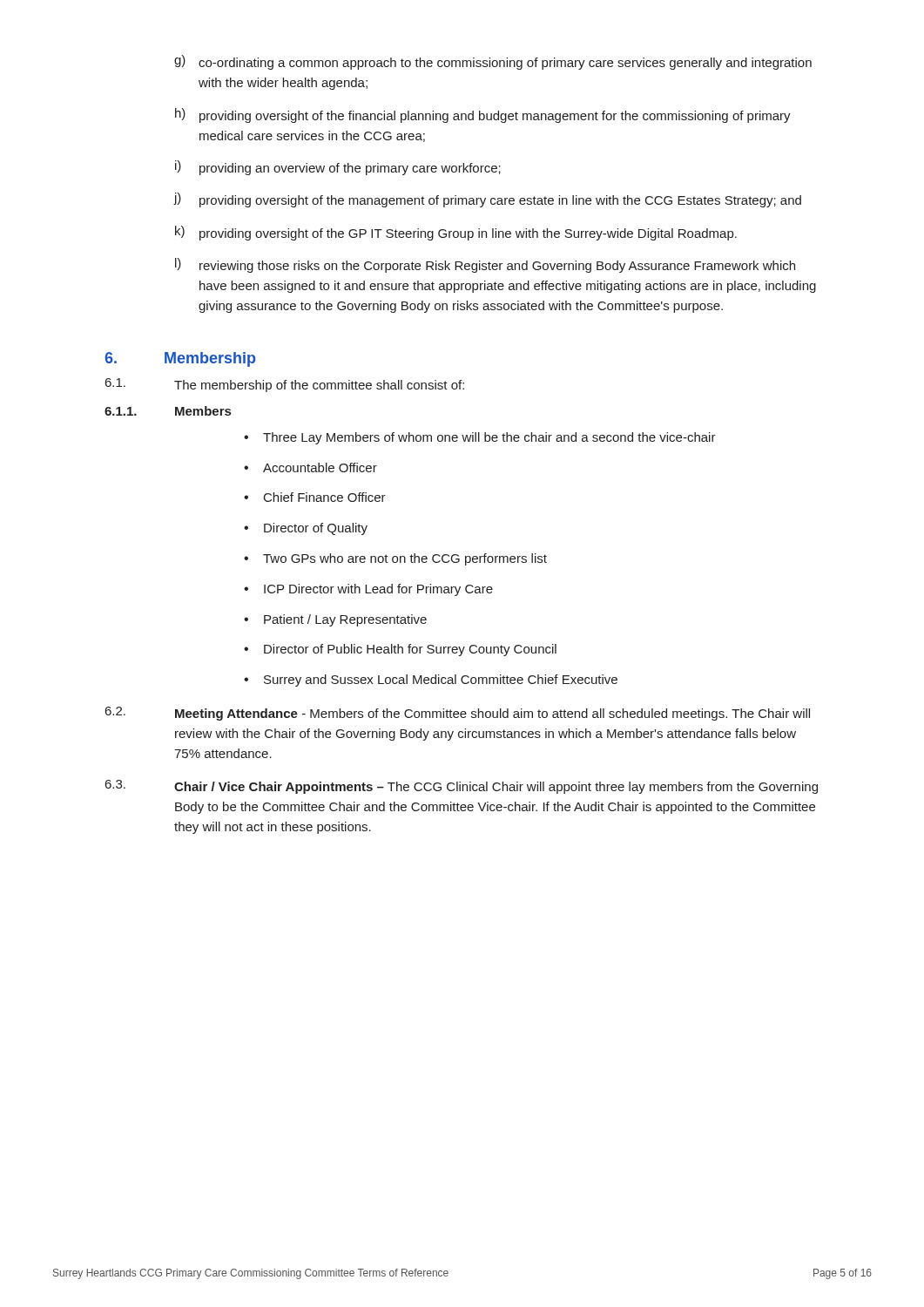The width and height of the screenshot is (924, 1307).
Task: Locate the text block starting "2. Meeting Attendance -"
Action: tap(462, 733)
